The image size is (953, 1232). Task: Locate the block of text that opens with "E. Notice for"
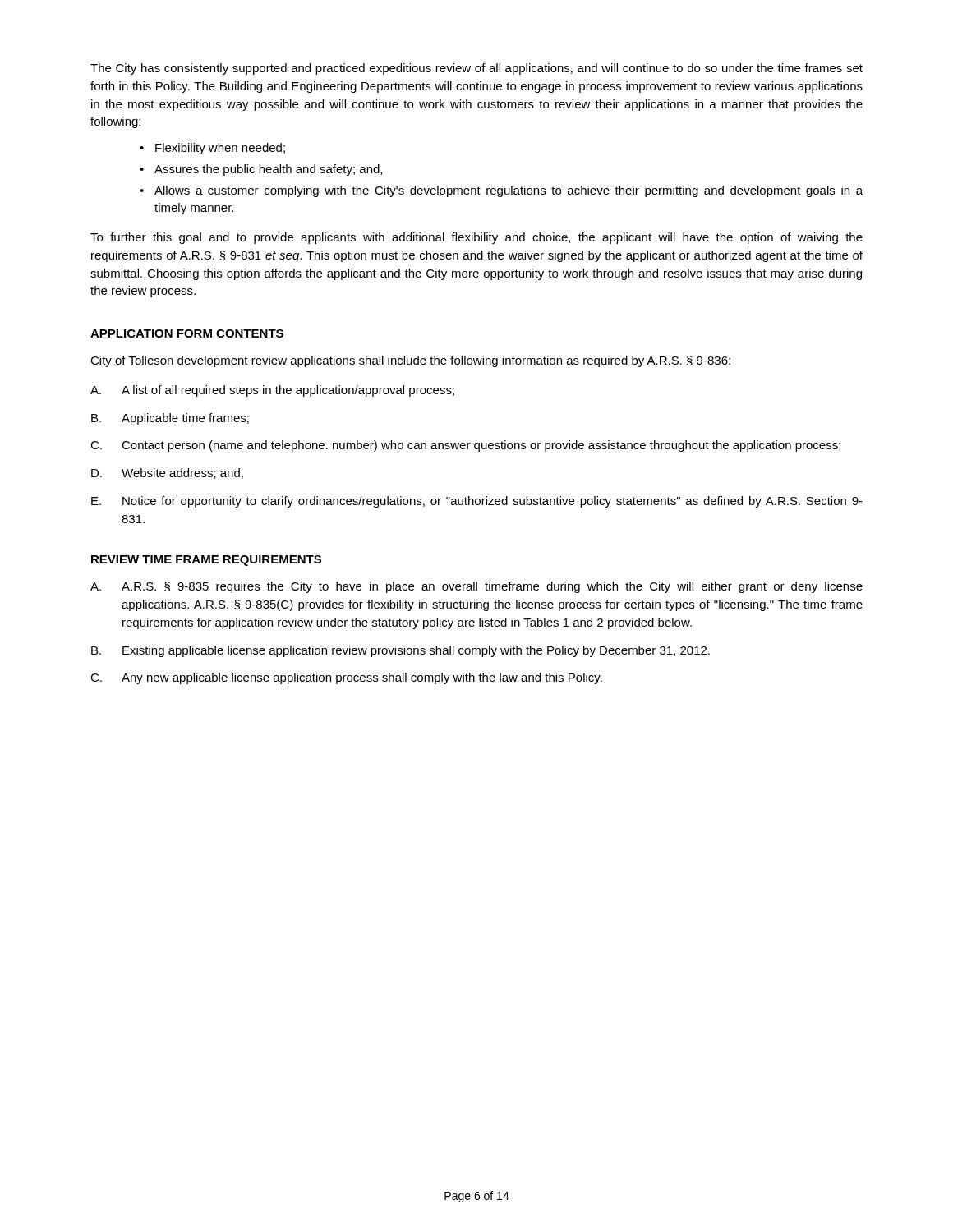(476, 510)
